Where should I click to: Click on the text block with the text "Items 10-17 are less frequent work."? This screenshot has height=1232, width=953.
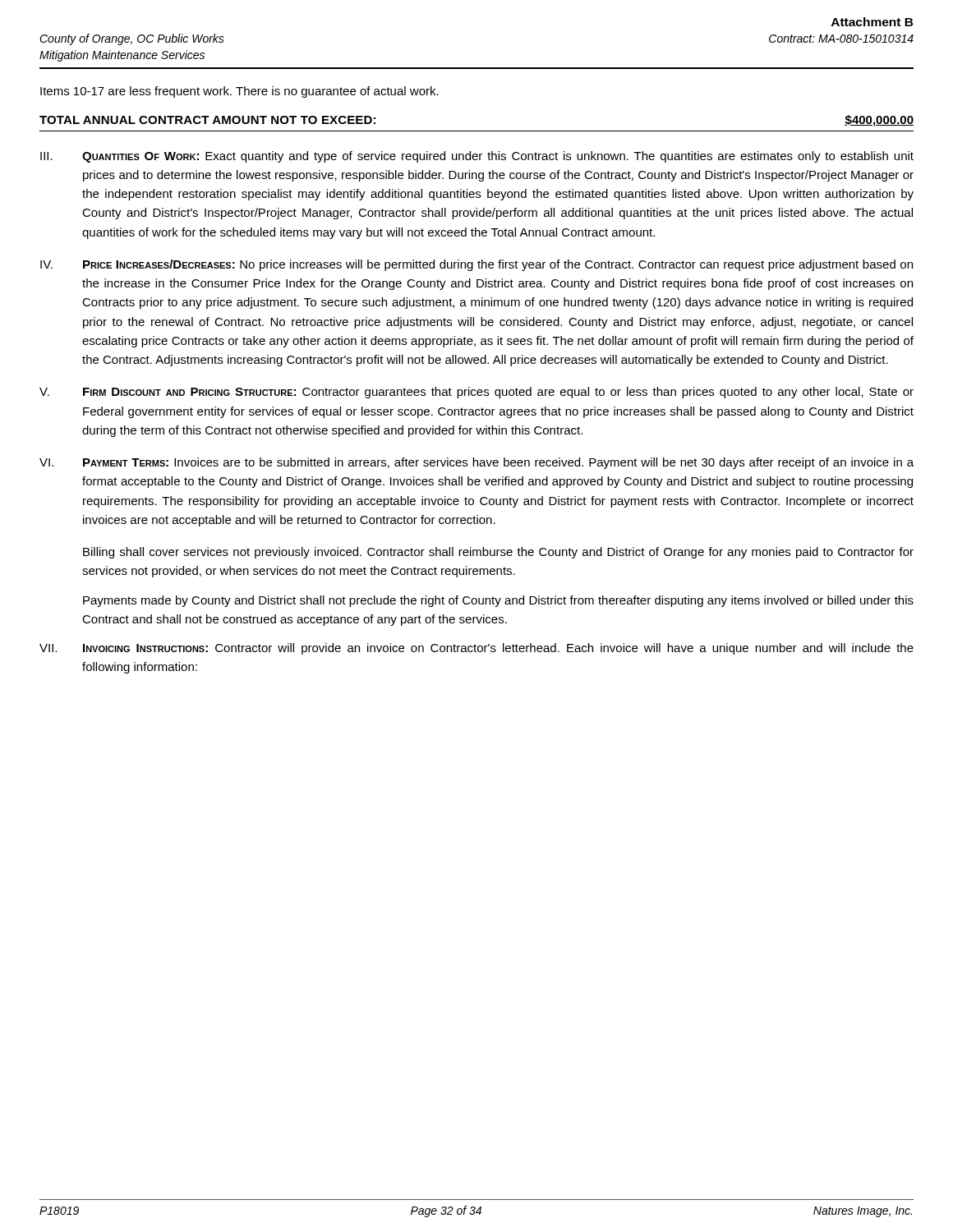239,91
